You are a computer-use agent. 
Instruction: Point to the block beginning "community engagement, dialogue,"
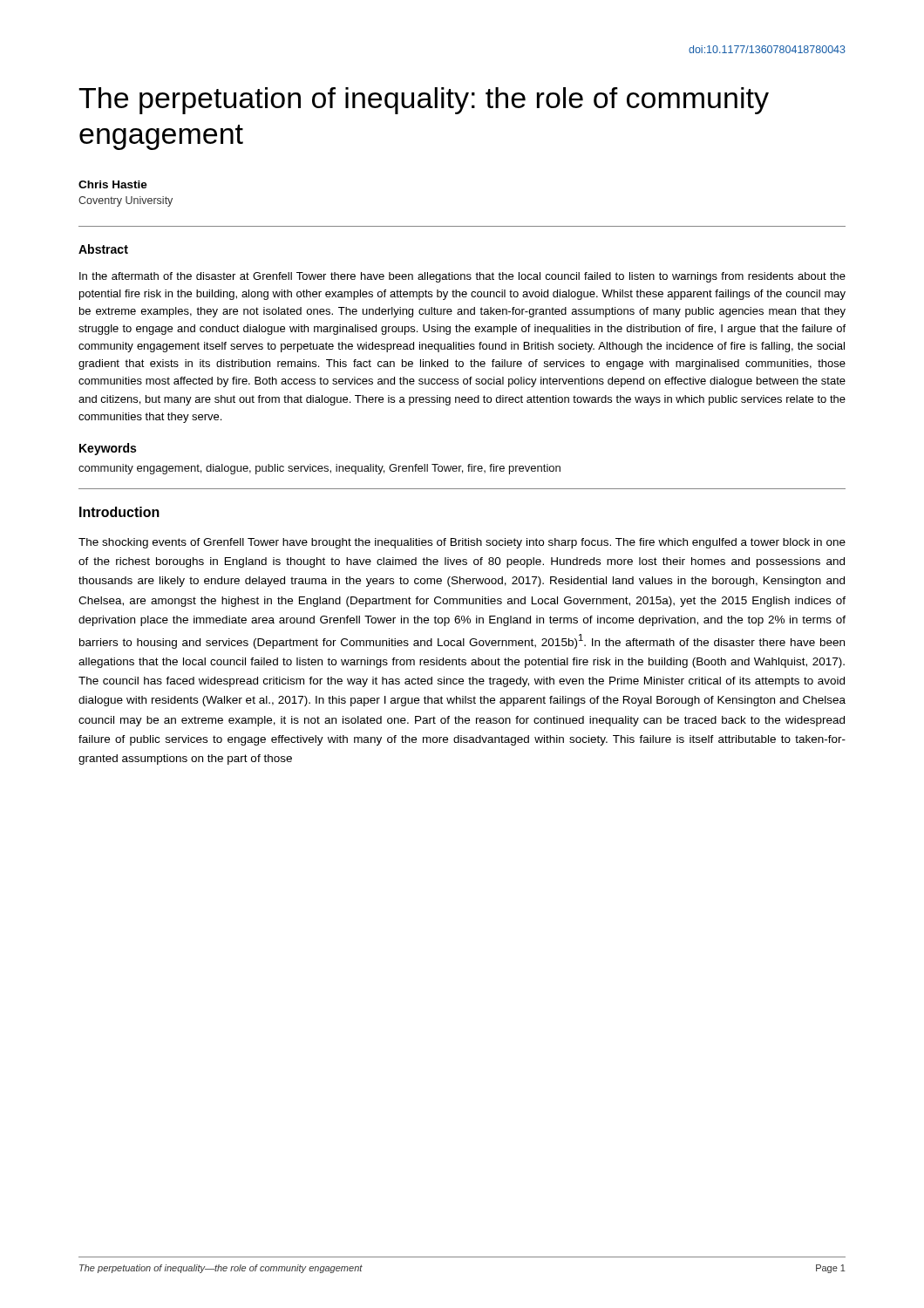(x=320, y=468)
